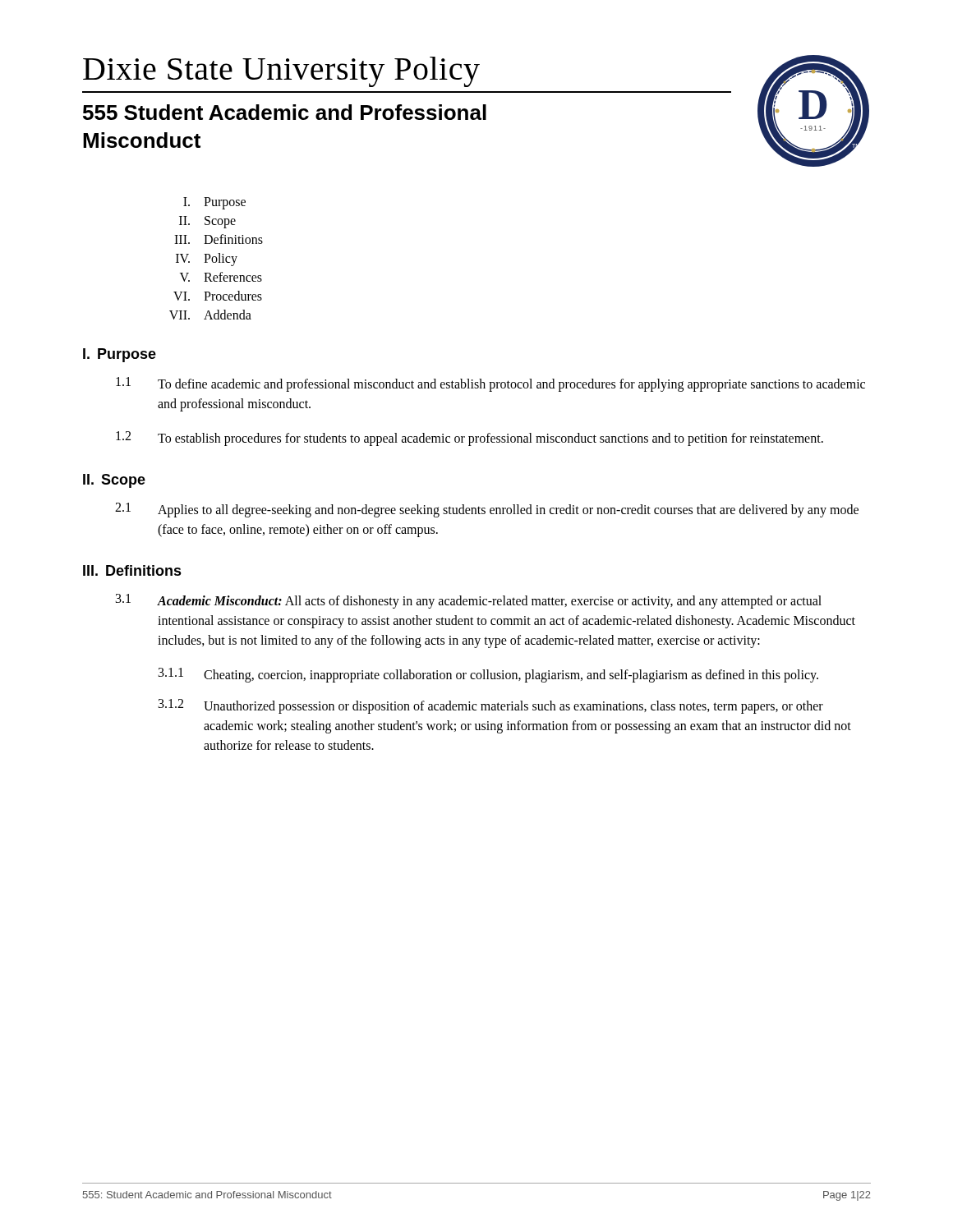The height and width of the screenshot is (1232, 953).
Task: Select the title that reads "Dixie State University"
Action: click(x=407, y=71)
